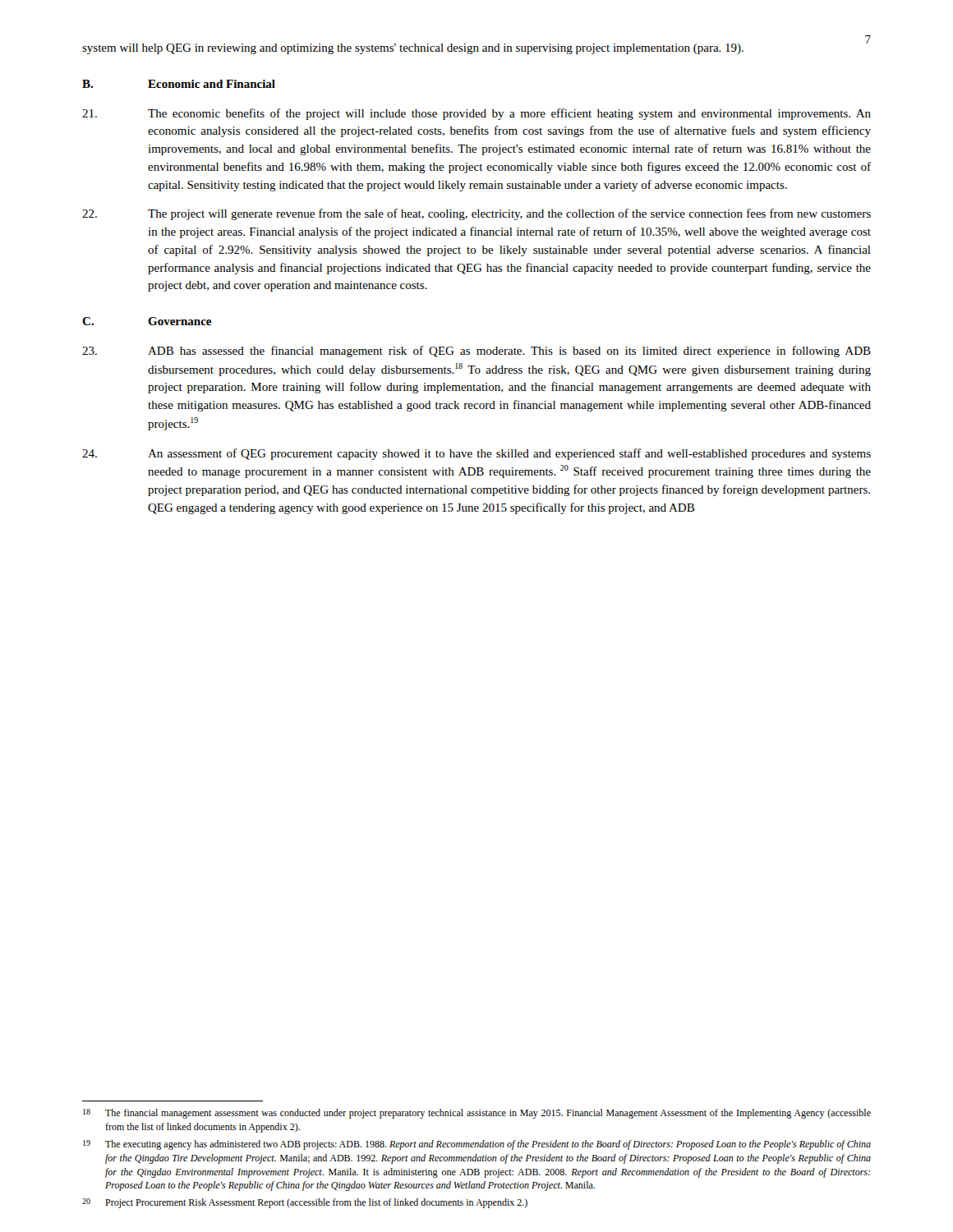Navigate to the region starting "The economic benefits of the project will"
953x1232 pixels.
tap(476, 149)
